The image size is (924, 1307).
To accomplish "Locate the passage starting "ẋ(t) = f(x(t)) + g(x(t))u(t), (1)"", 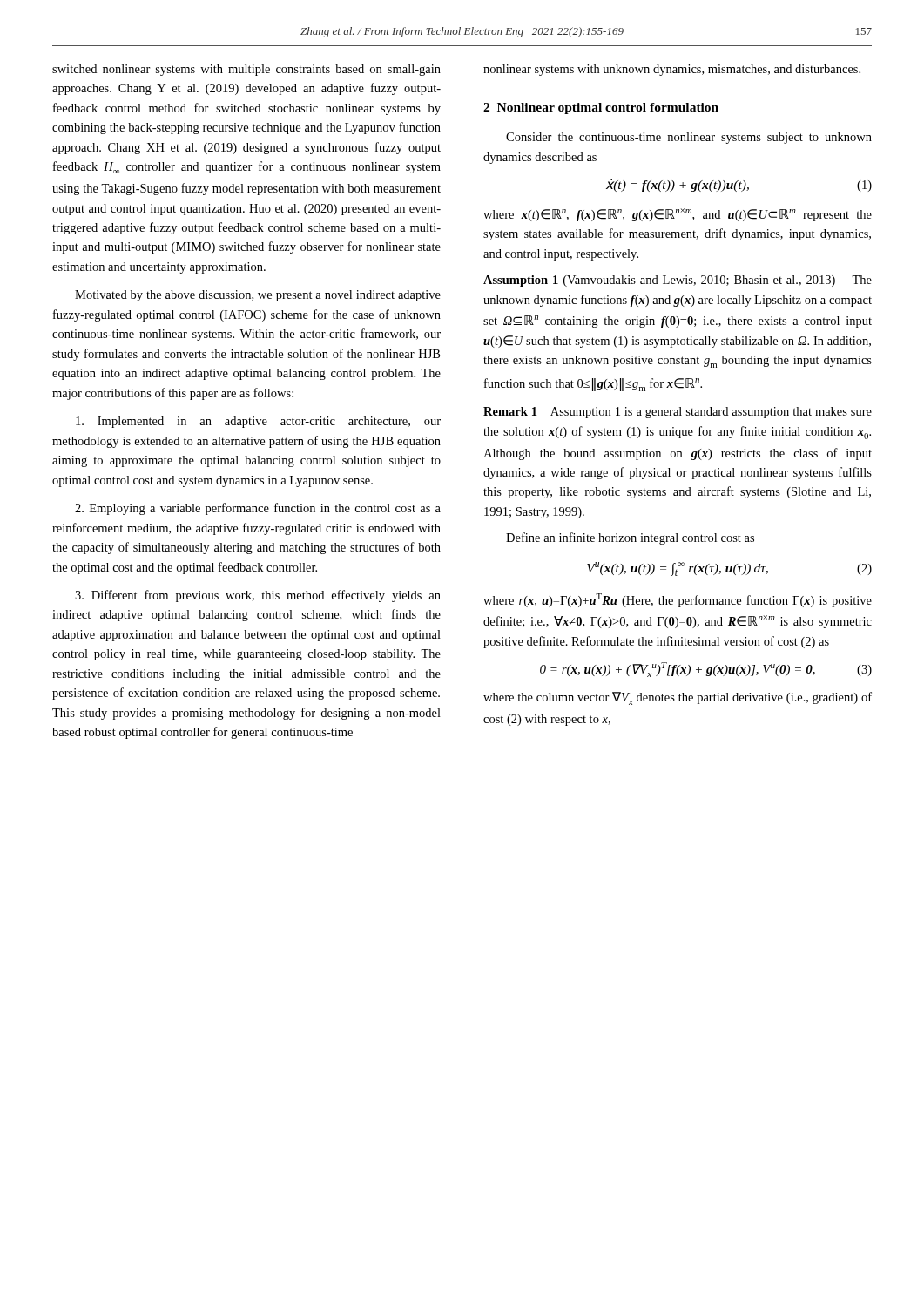I will (x=739, y=185).
